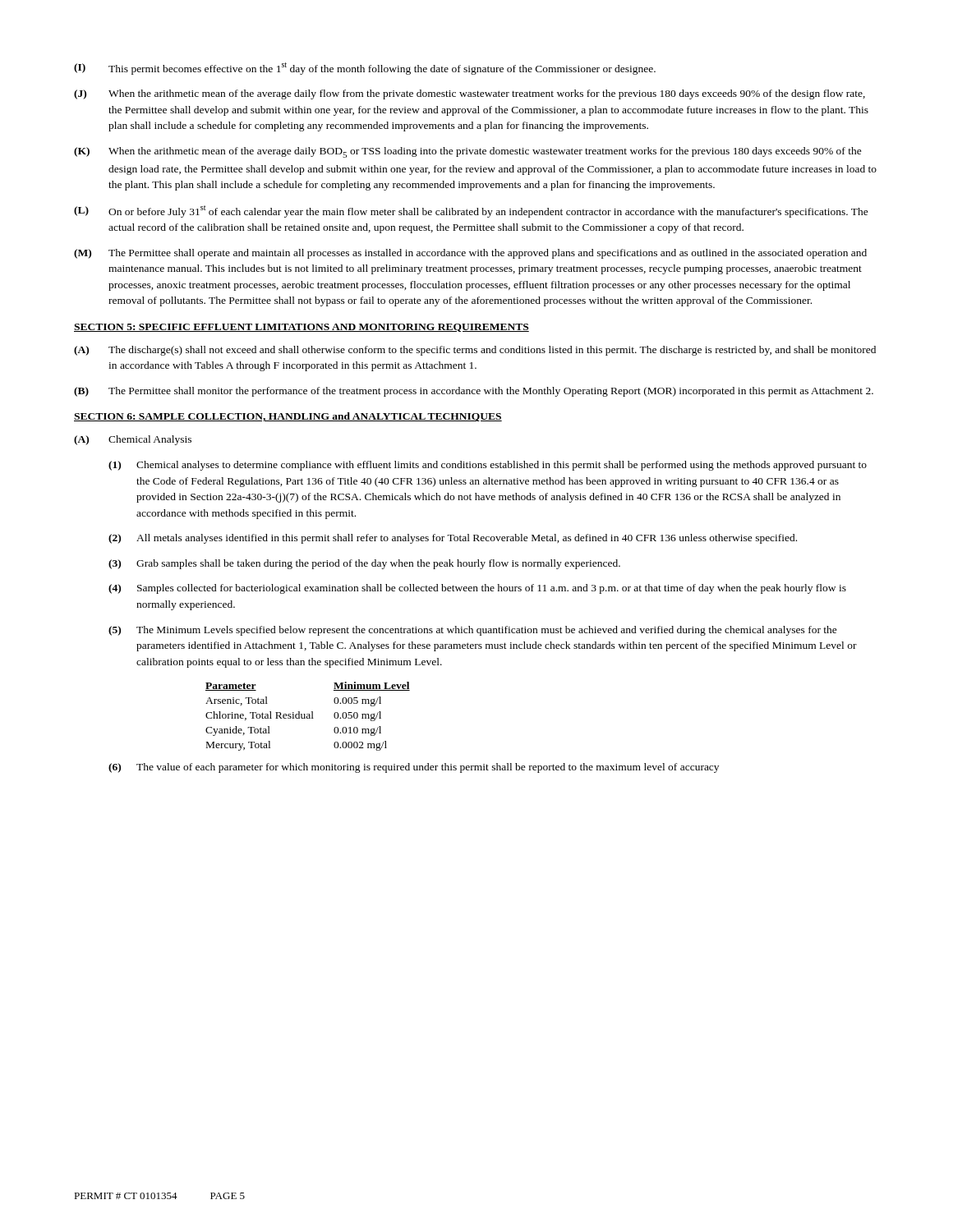
Task: Click on the list item that says "(A) Chemical Analysis"
Action: (x=133, y=440)
